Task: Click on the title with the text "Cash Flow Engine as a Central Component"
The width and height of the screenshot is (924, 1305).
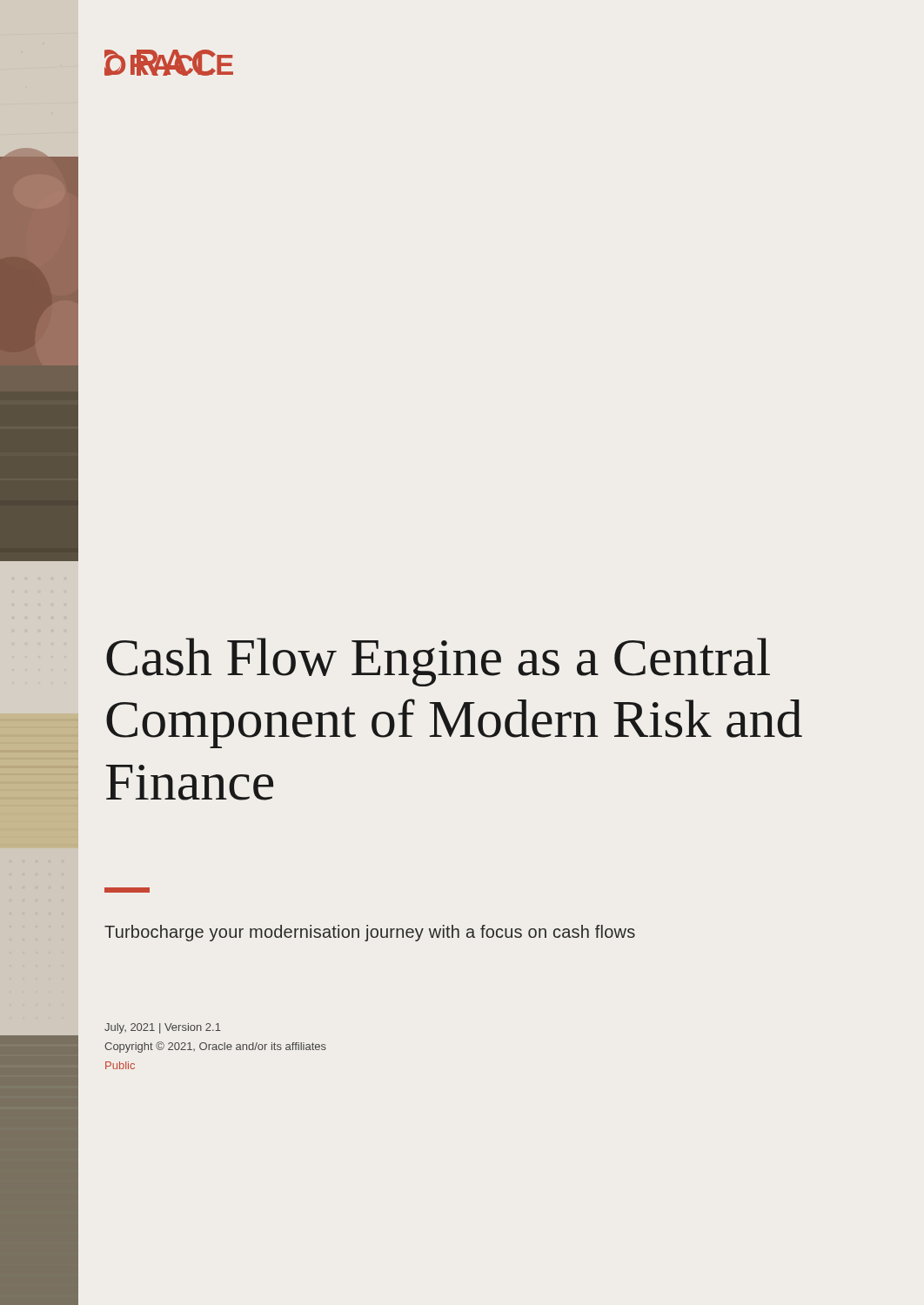Action: [x=474, y=719]
